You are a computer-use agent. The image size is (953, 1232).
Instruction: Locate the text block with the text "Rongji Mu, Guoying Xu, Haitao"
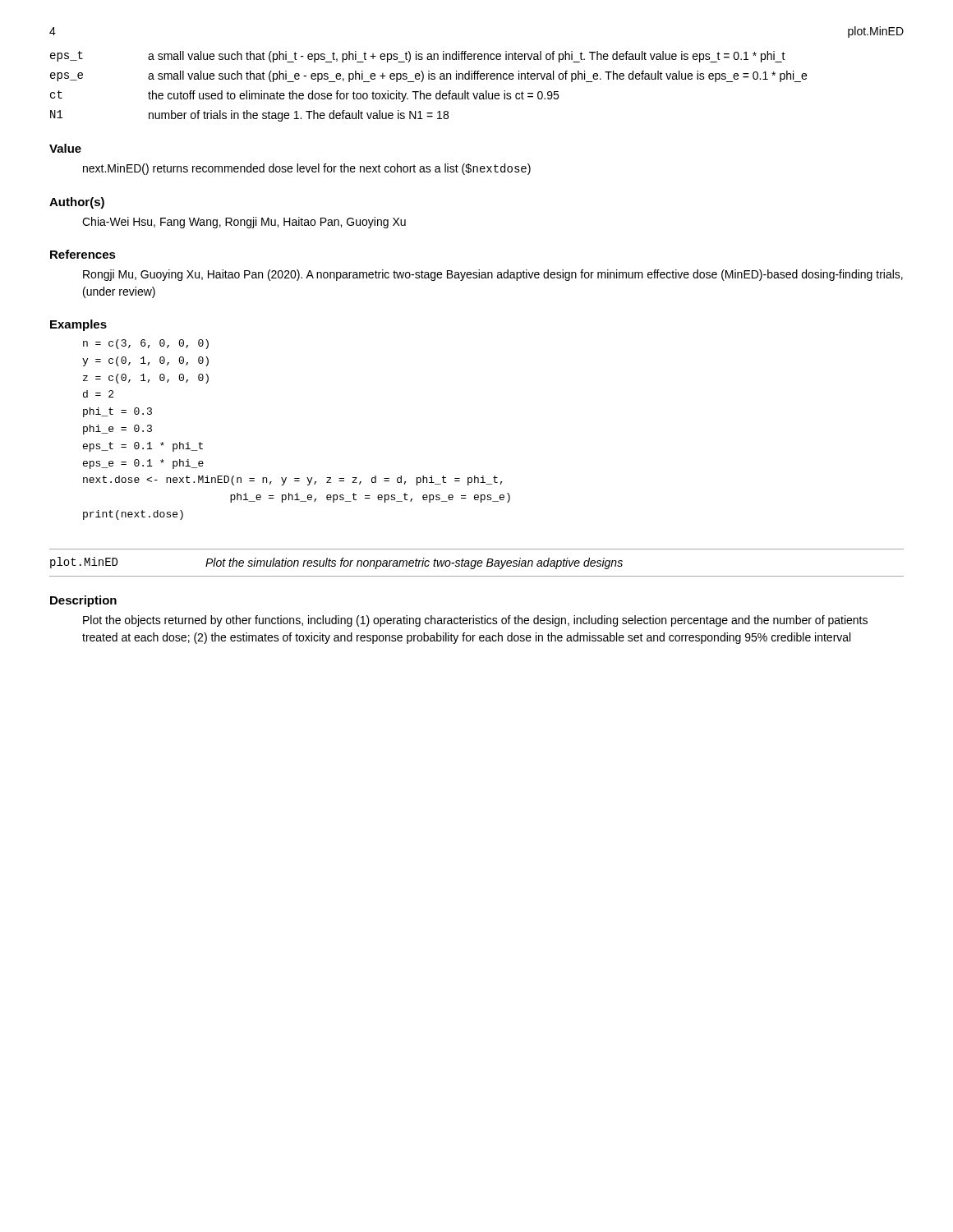[493, 283]
